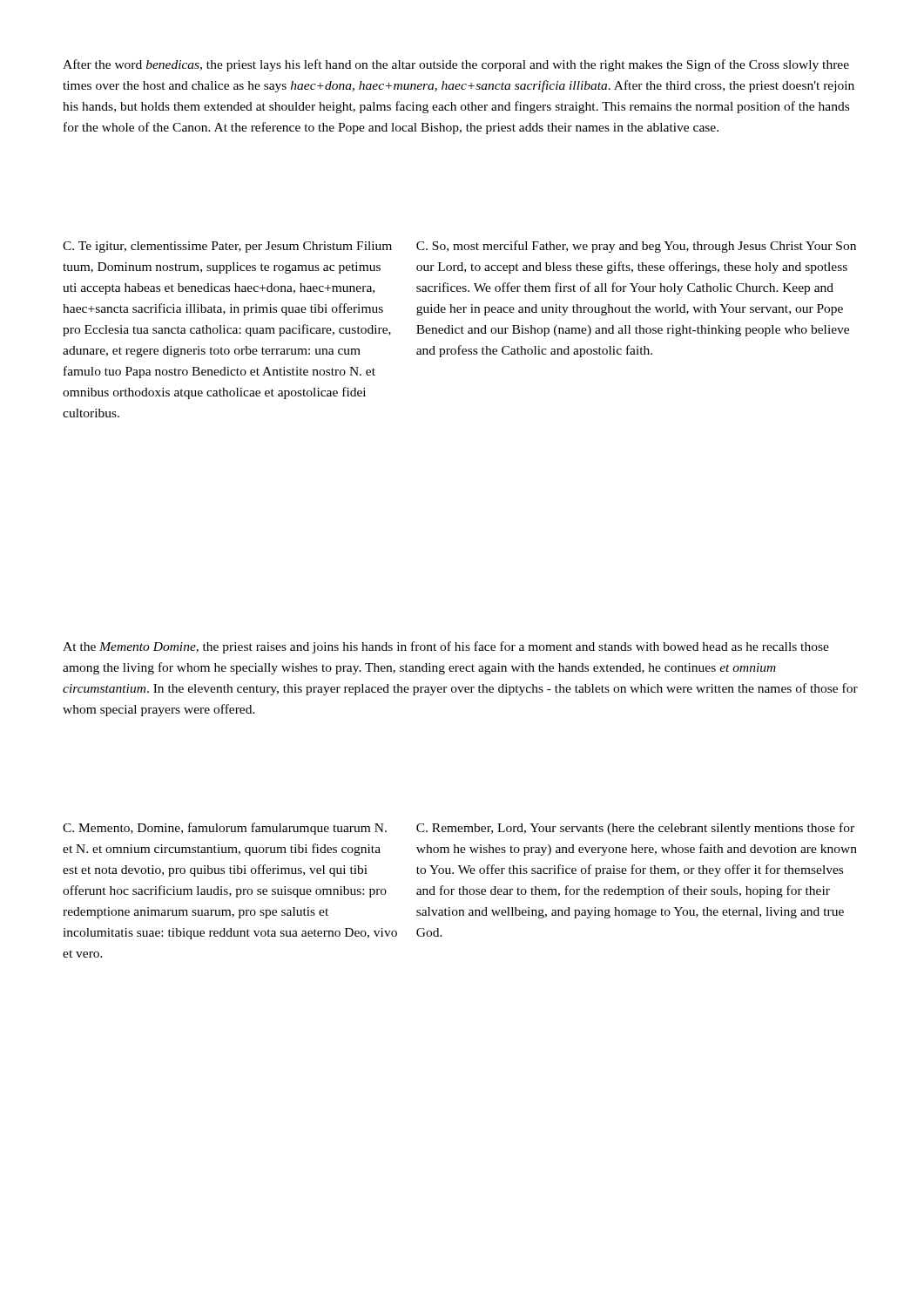Screen dimensions: 1307x924
Task: Click on the passage starting "C. So, most merciful Father,"
Action: coord(636,298)
